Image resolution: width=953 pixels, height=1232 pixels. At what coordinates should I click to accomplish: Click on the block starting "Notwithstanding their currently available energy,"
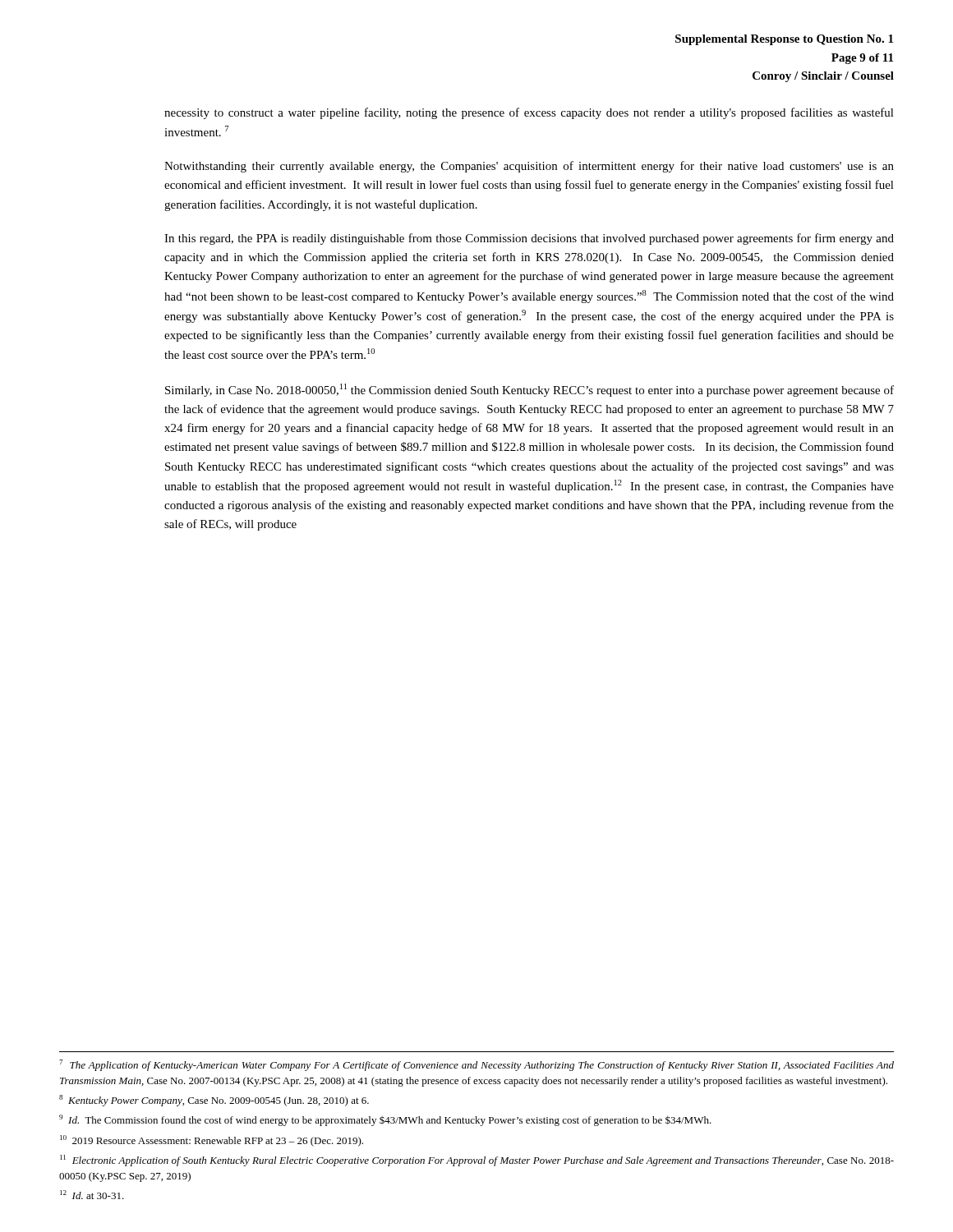529,185
